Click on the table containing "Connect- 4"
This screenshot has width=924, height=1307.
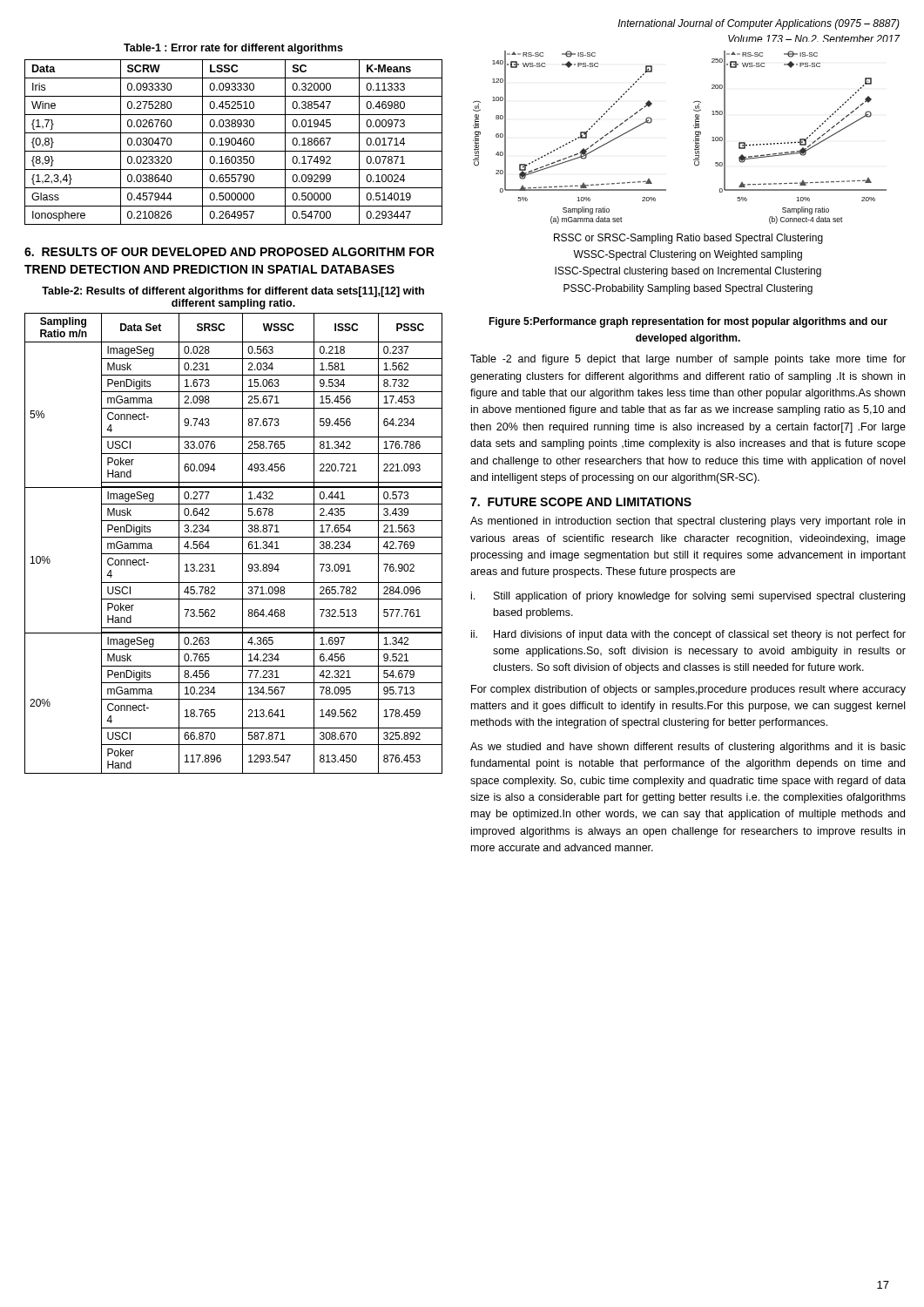[233, 543]
